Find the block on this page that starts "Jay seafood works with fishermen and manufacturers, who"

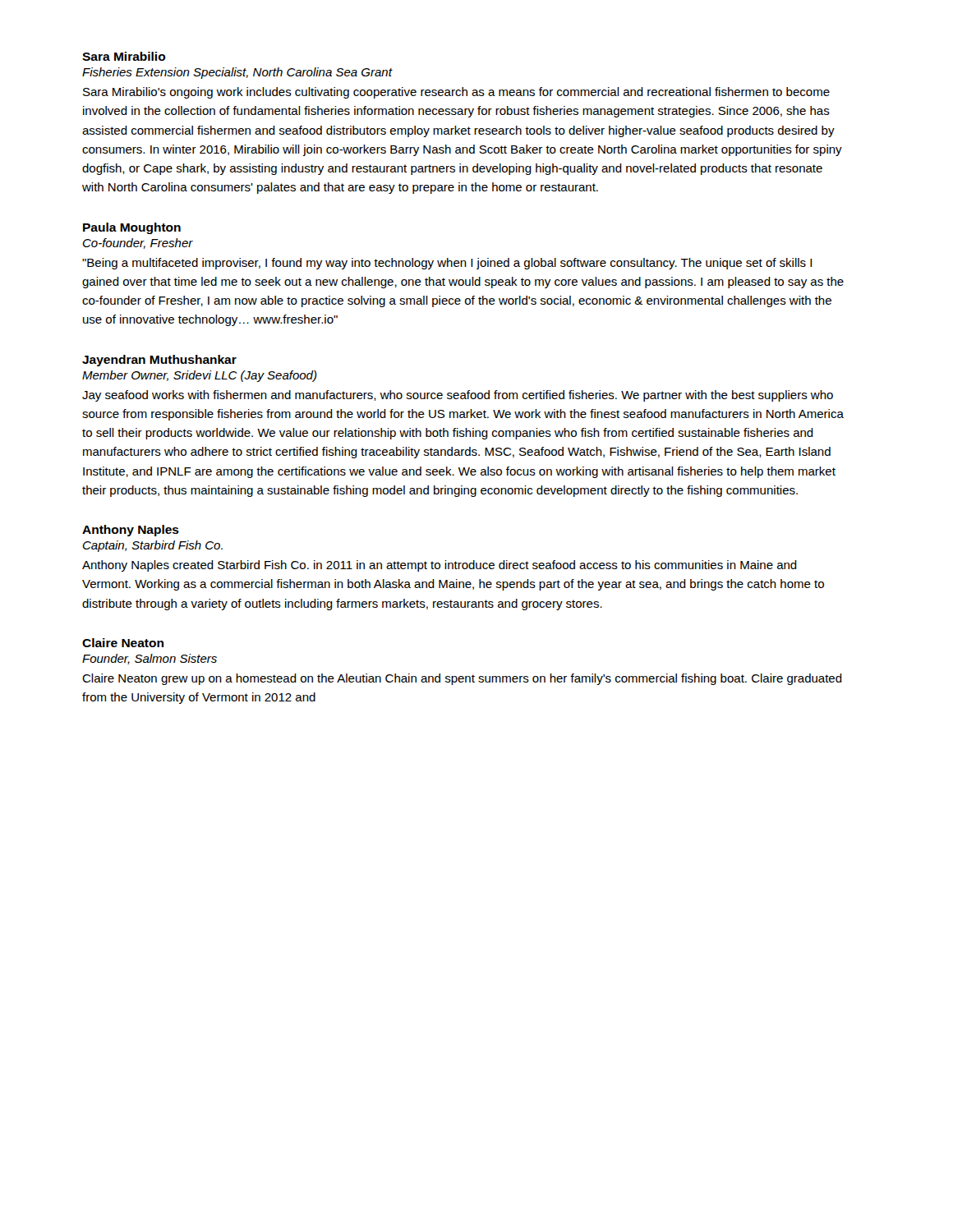[463, 442]
